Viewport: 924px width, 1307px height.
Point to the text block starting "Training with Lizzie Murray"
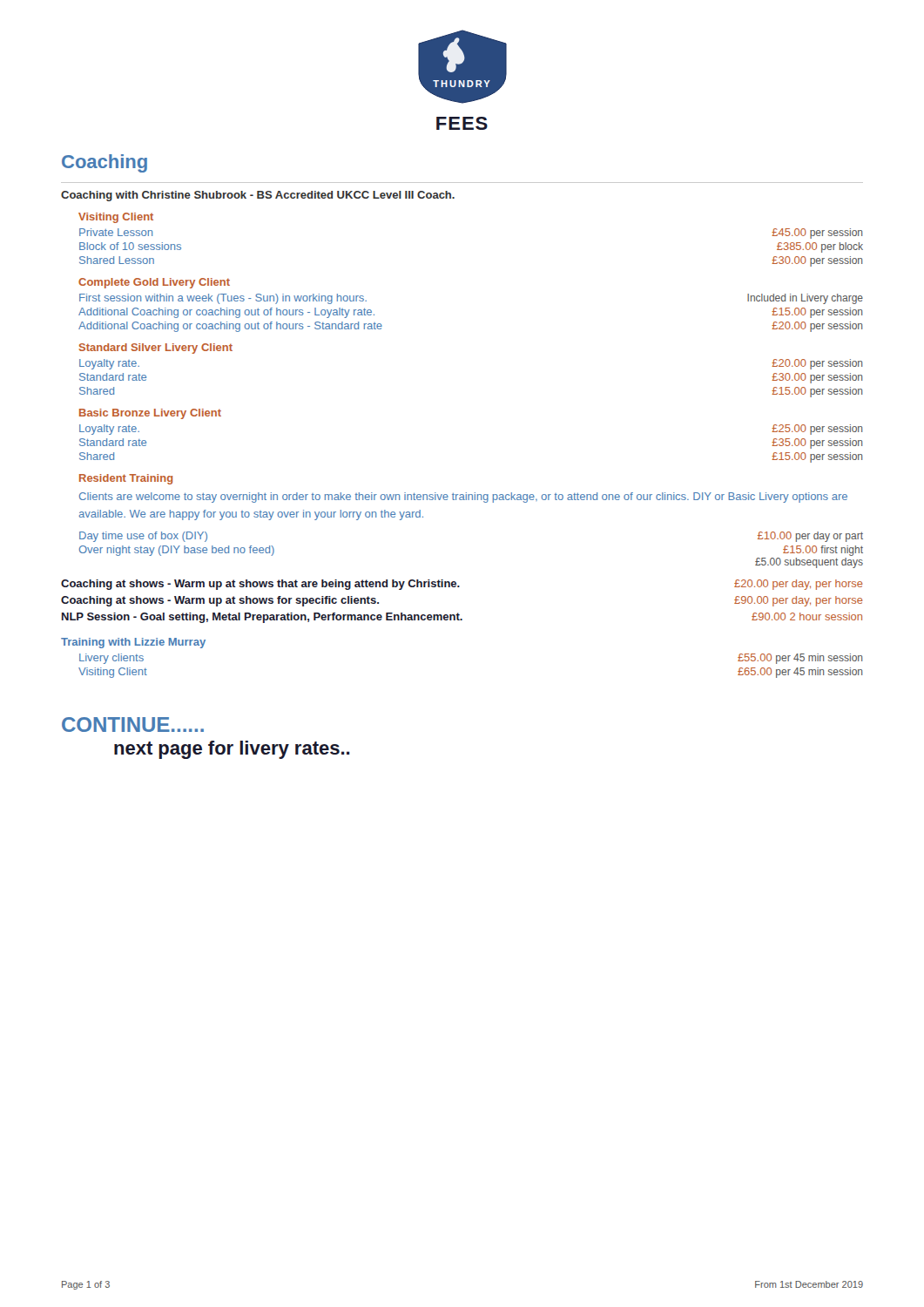coord(133,642)
